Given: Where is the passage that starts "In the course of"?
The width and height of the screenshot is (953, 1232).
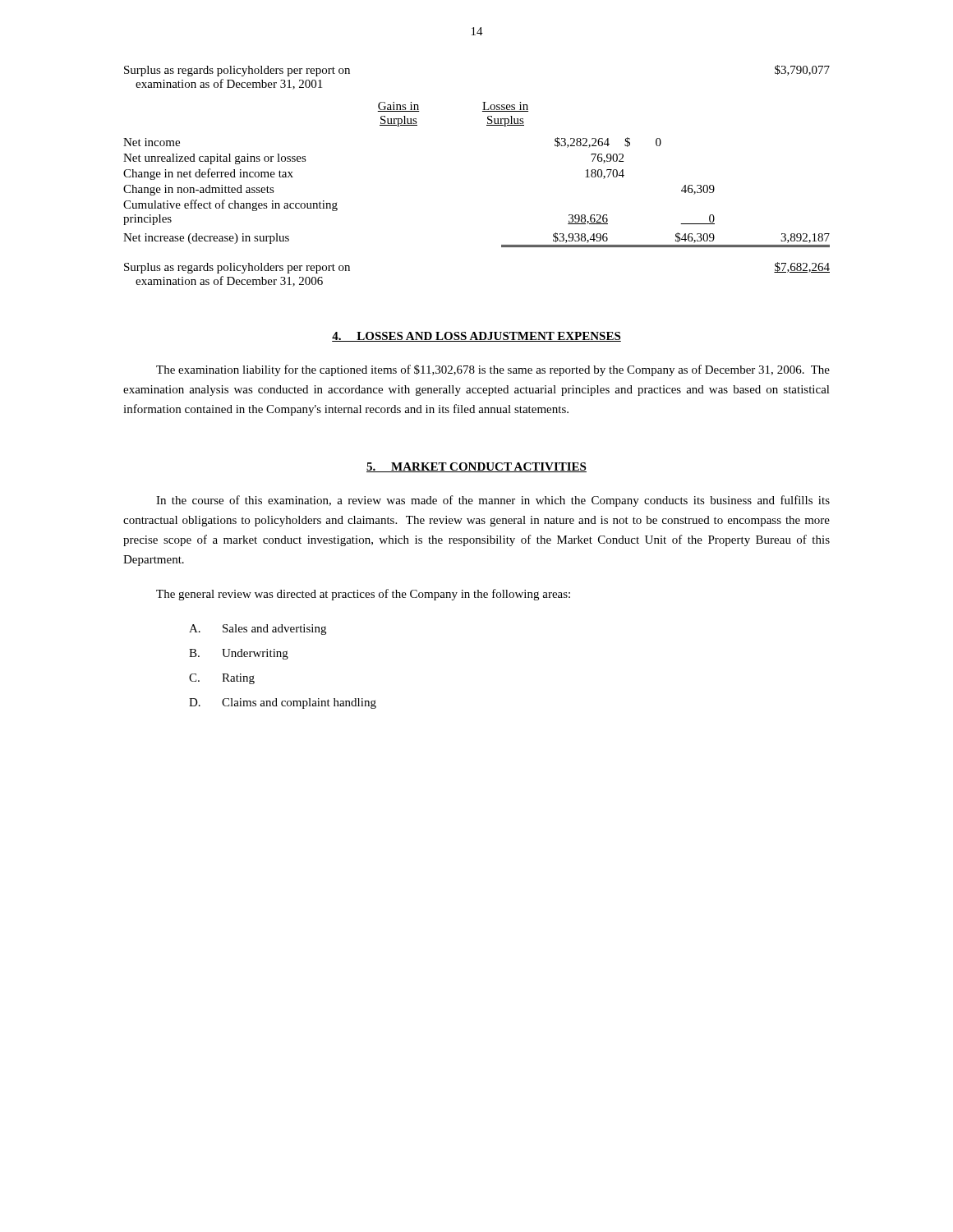Looking at the screenshot, I should click(x=476, y=530).
